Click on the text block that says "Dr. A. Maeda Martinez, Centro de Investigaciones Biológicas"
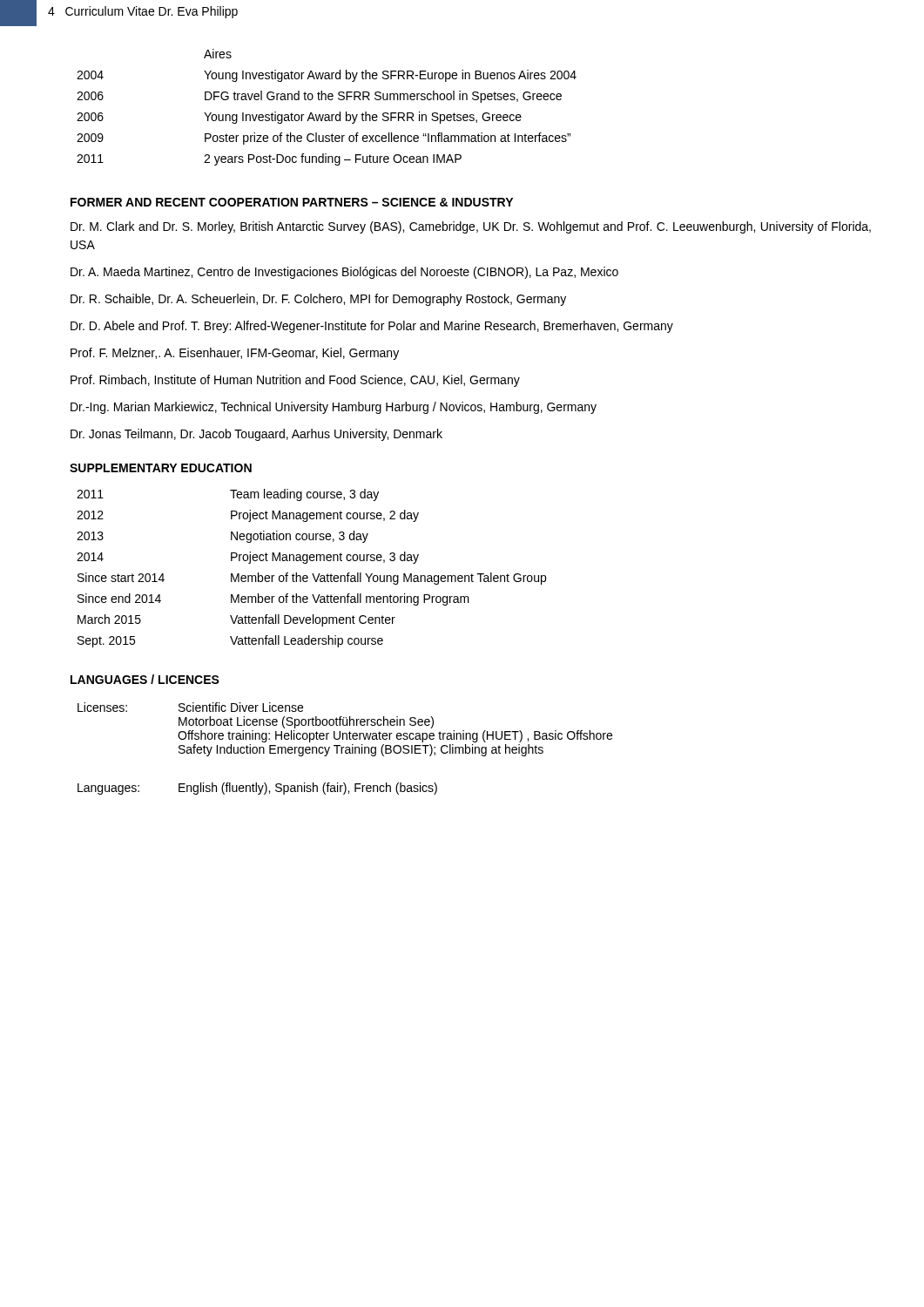924x1307 pixels. tap(344, 272)
